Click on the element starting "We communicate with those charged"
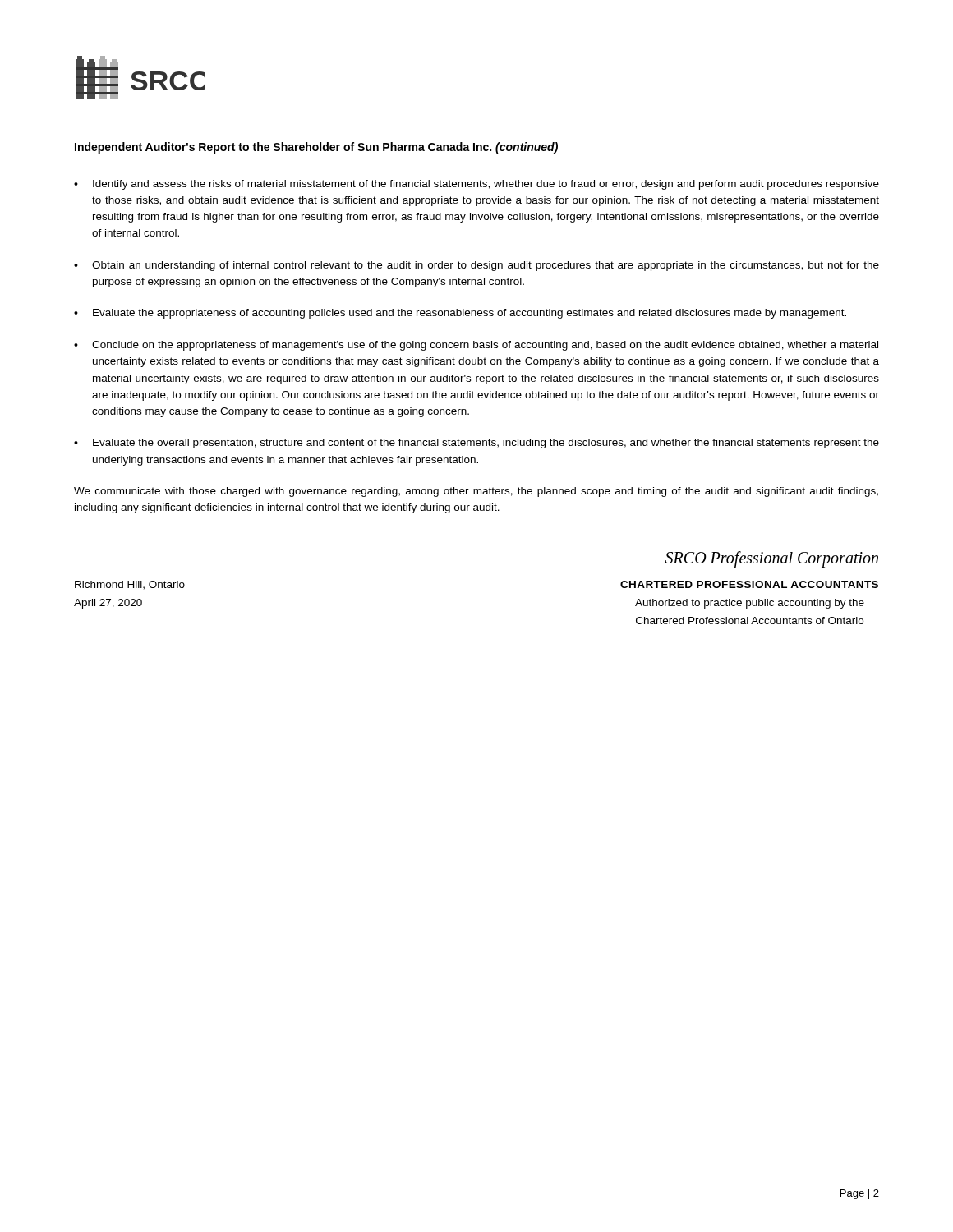953x1232 pixels. 476,499
